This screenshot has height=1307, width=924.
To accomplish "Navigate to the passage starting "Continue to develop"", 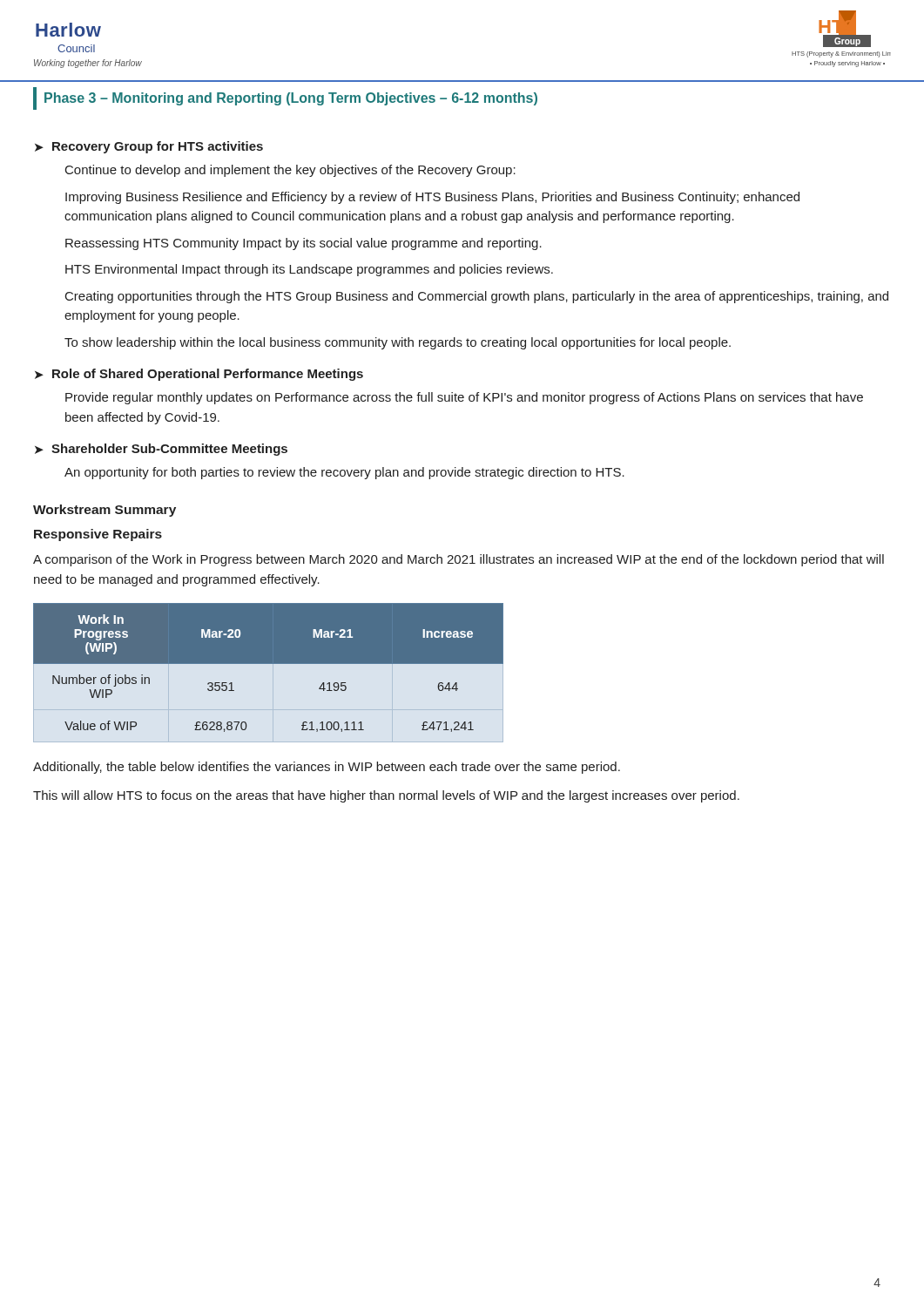I will (x=290, y=169).
